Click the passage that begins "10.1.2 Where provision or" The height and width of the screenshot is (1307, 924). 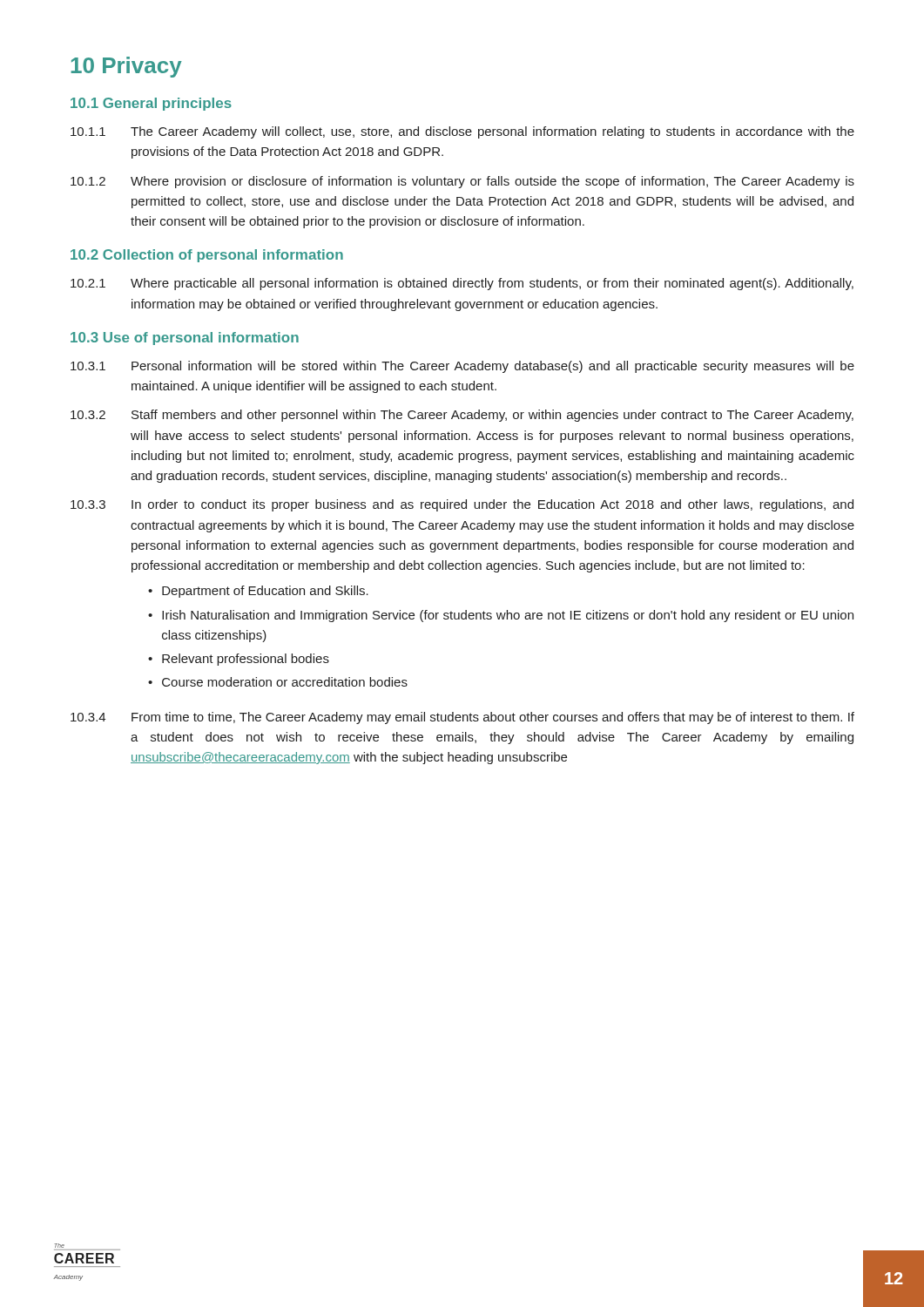tap(462, 201)
